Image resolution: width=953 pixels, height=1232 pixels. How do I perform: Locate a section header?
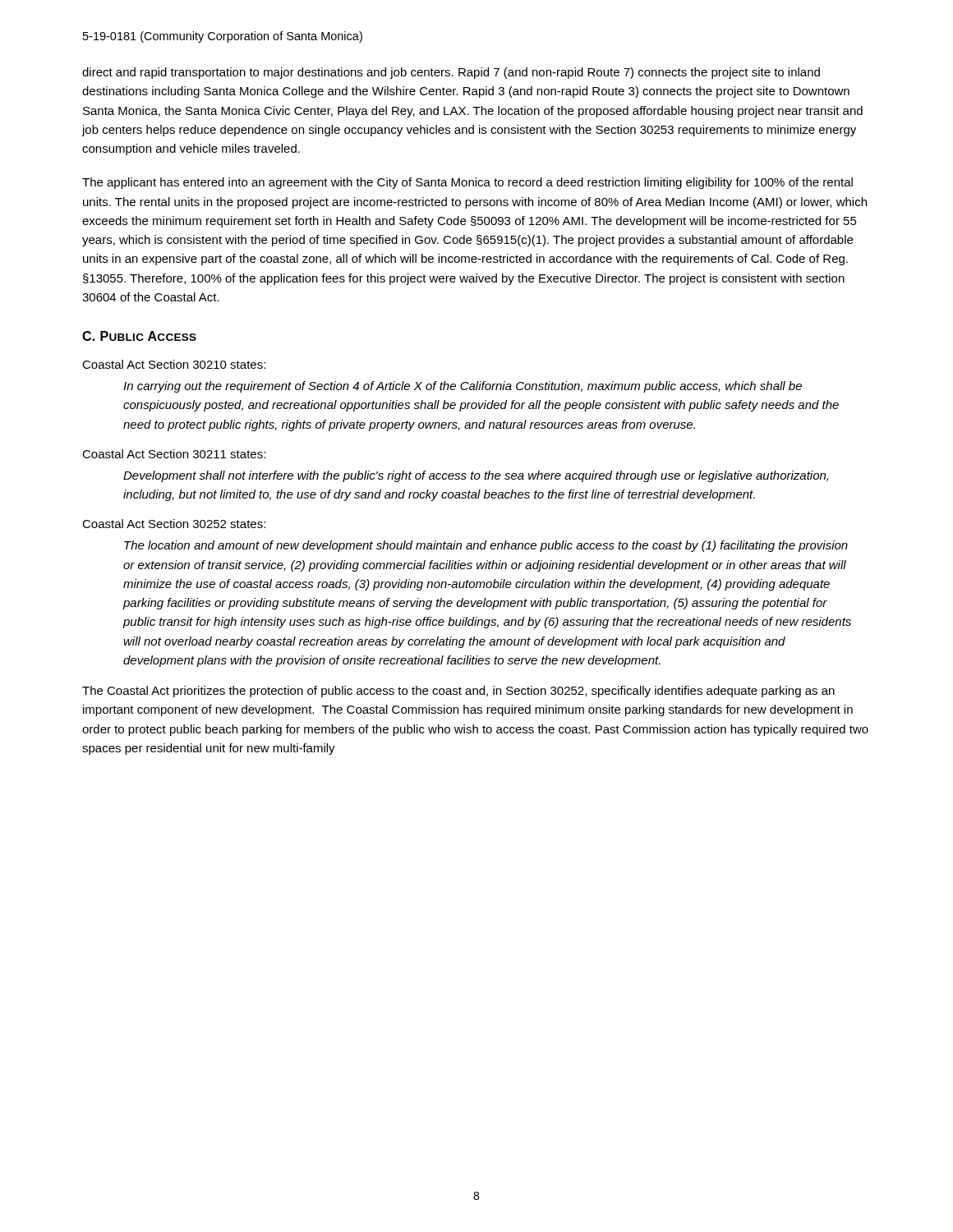tap(139, 336)
